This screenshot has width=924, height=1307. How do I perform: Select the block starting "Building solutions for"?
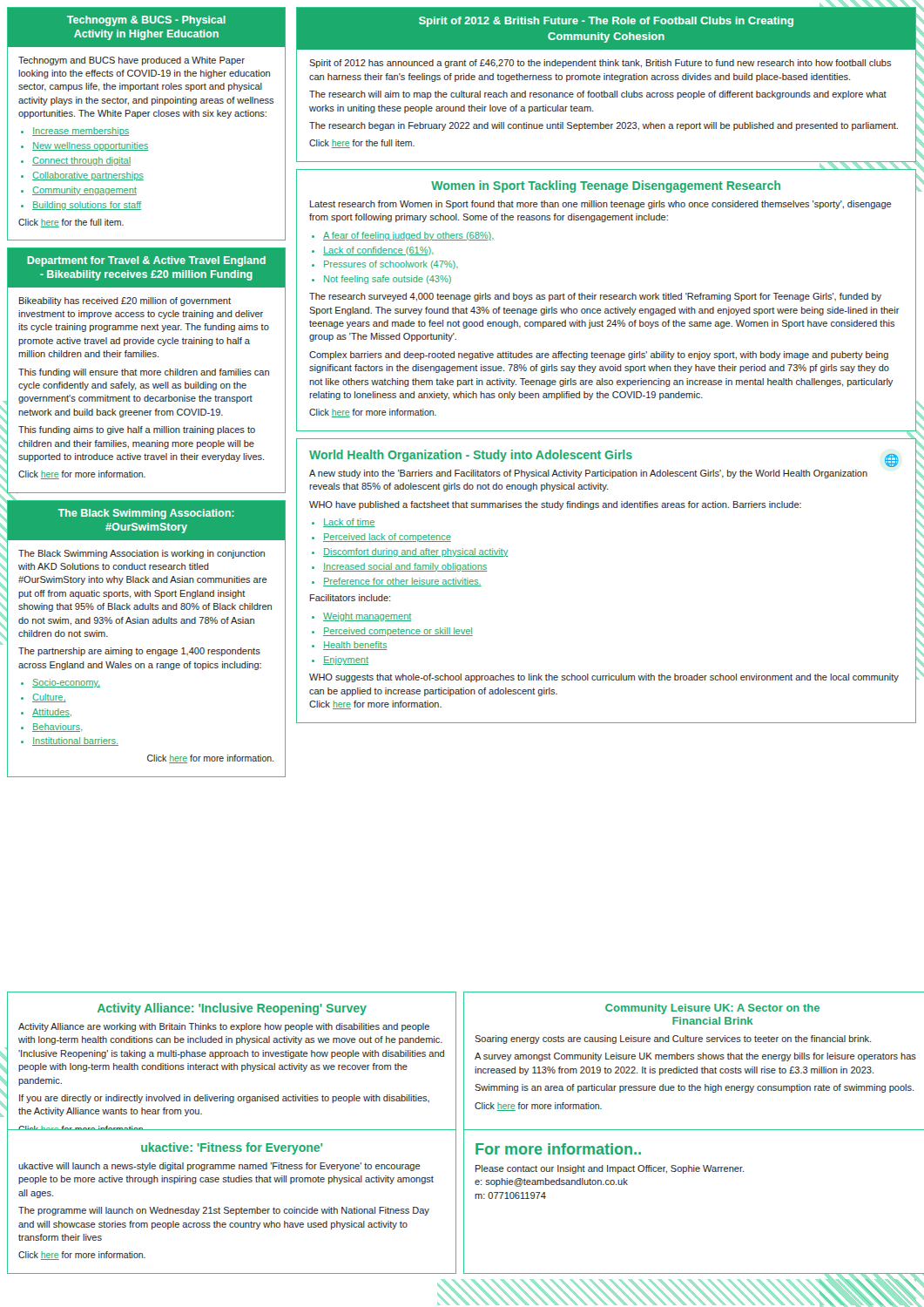click(87, 204)
